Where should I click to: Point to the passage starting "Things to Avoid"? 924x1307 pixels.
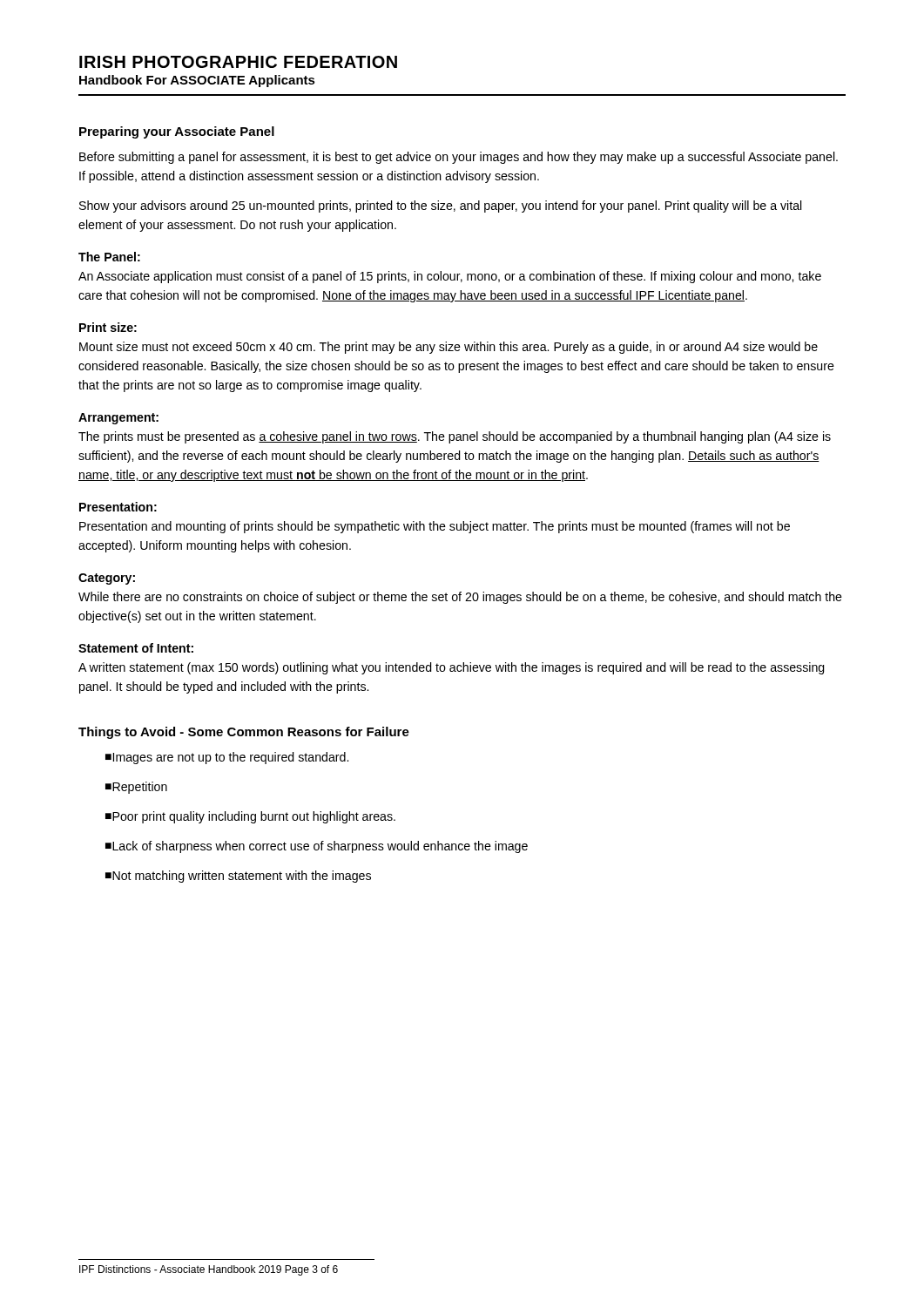tap(244, 731)
